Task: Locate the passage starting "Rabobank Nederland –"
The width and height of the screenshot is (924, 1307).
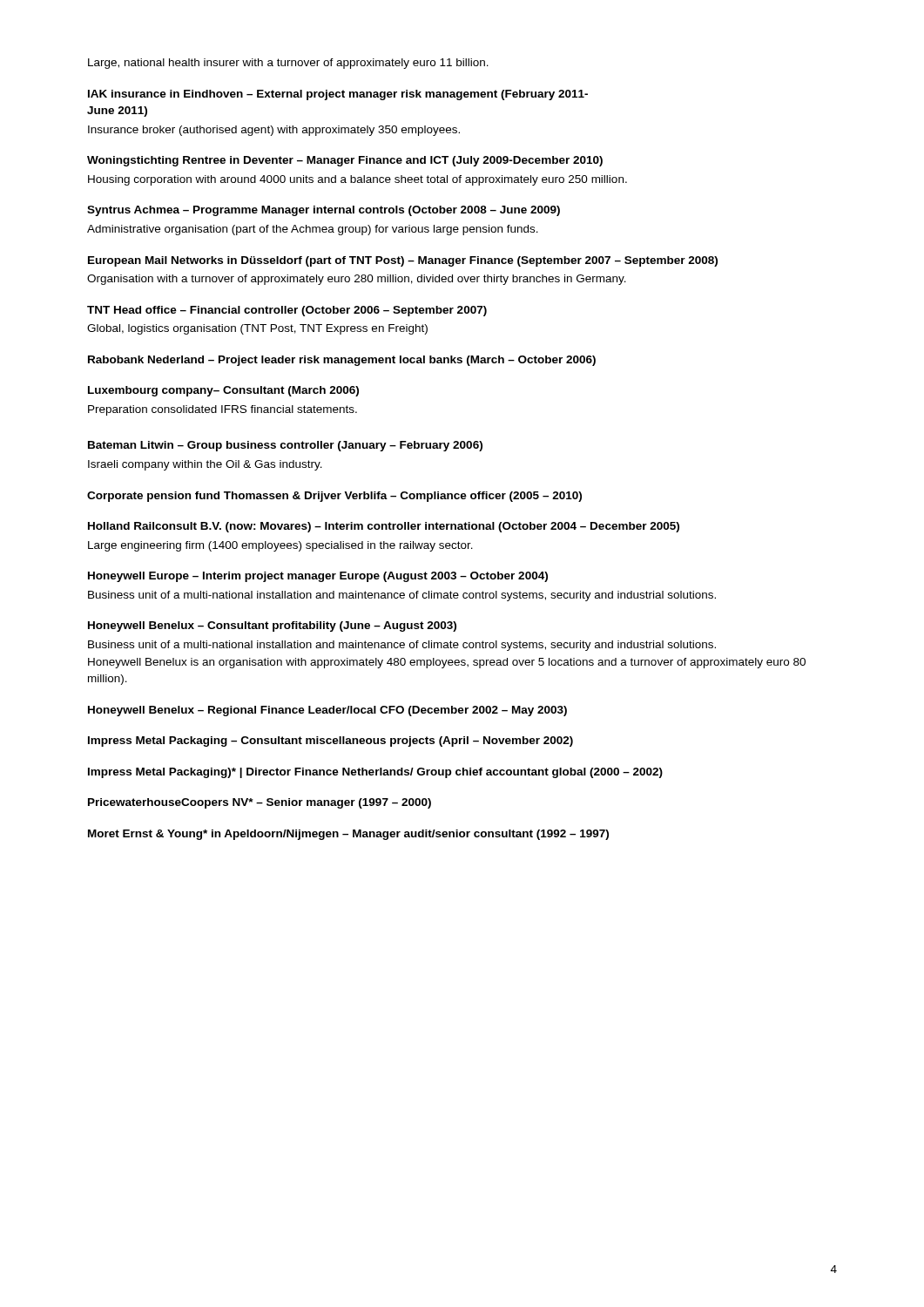Action: click(x=342, y=359)
